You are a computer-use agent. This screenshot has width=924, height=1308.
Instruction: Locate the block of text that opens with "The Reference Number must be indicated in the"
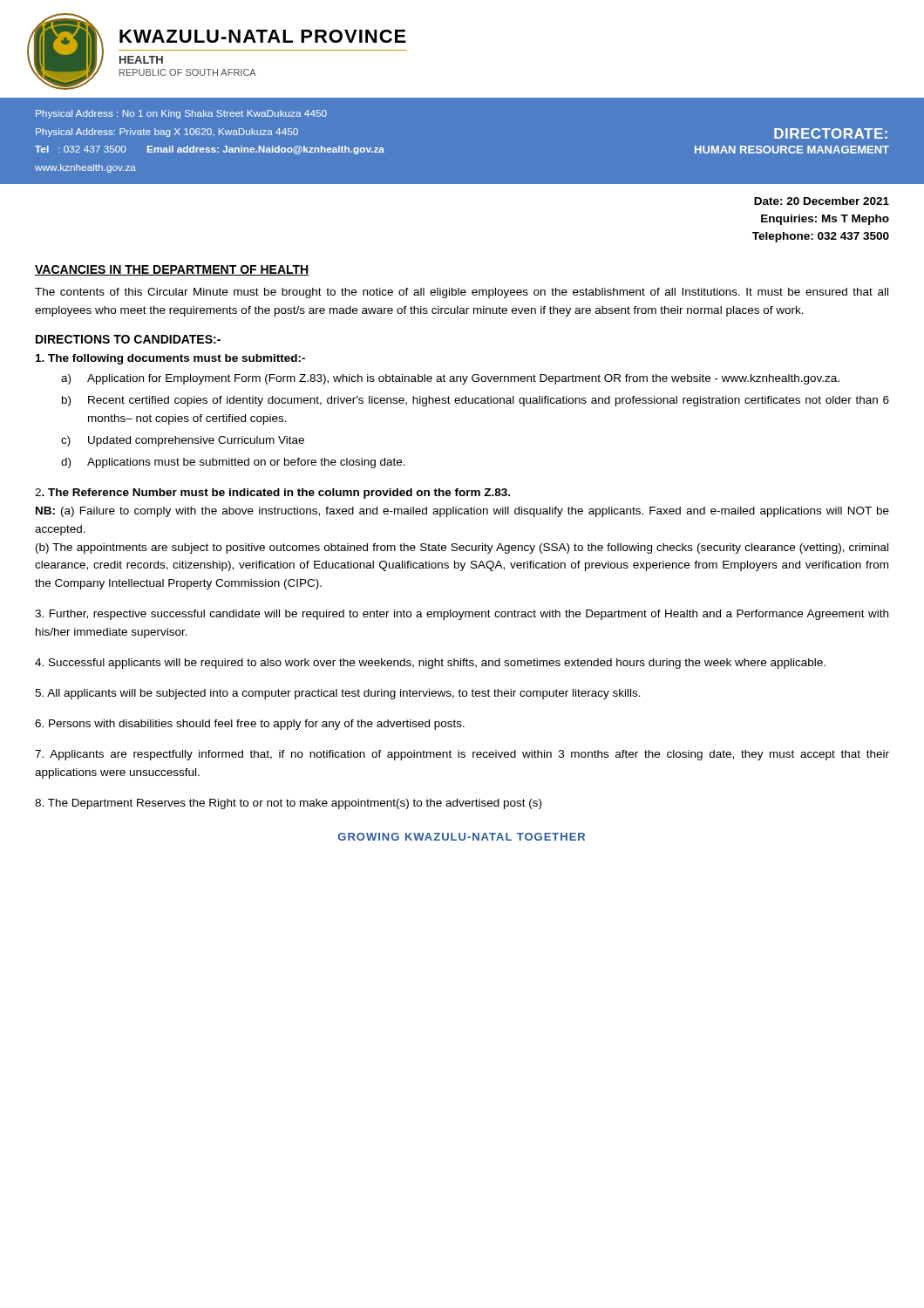pos(462,538)
